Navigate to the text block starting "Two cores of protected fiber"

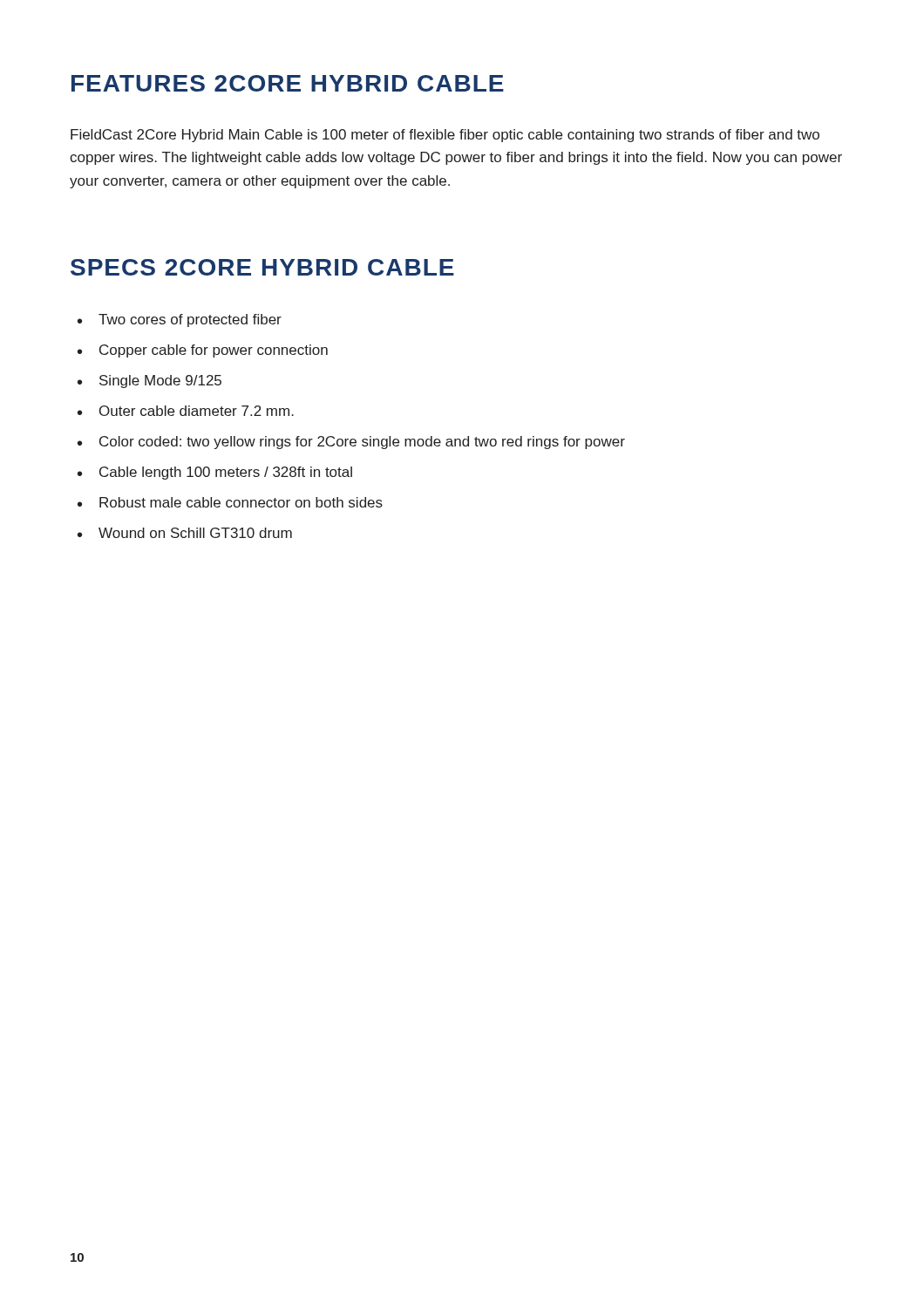tap(180, 320)
